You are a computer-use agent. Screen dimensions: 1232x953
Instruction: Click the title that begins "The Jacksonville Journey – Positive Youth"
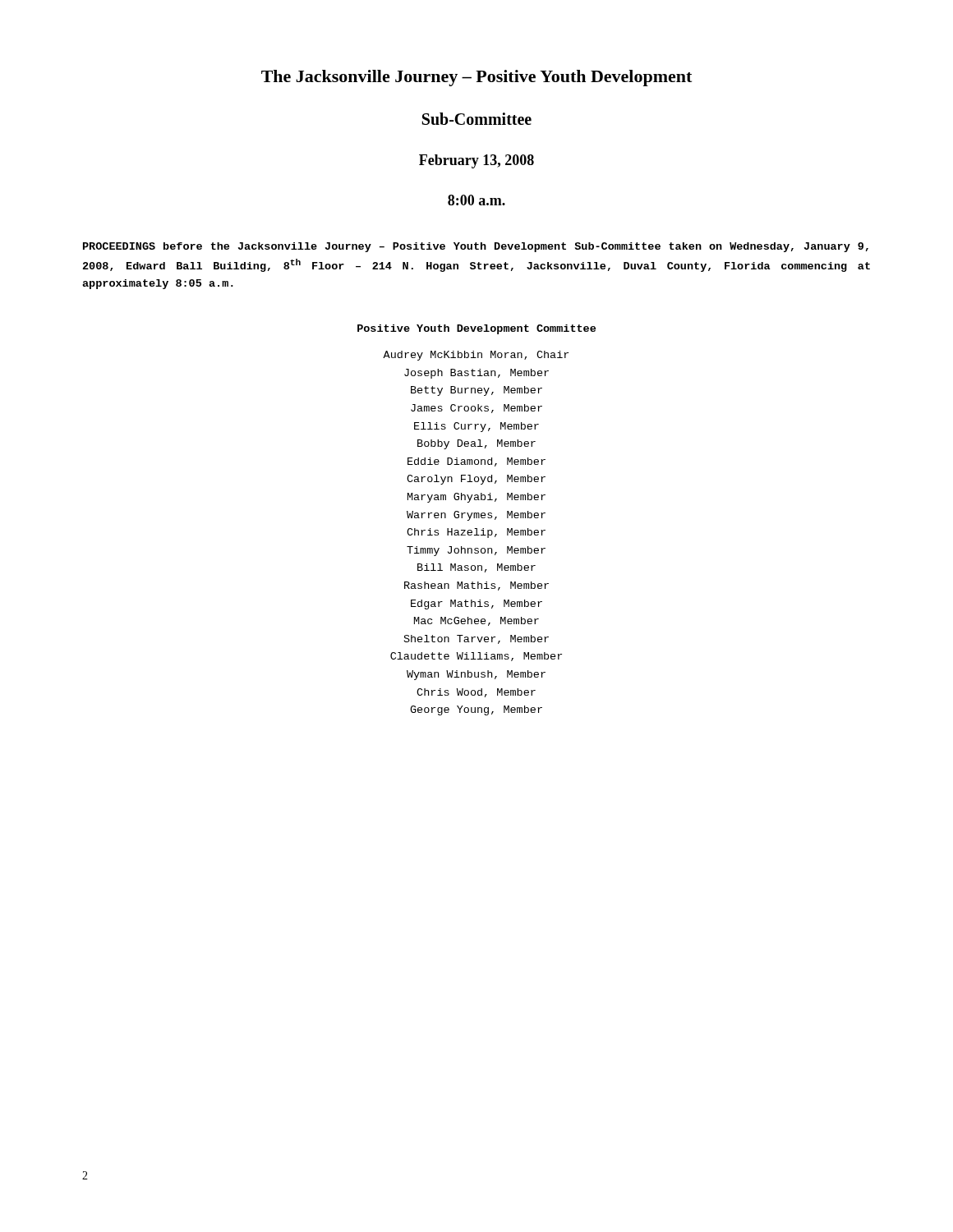tap(476, 76)
